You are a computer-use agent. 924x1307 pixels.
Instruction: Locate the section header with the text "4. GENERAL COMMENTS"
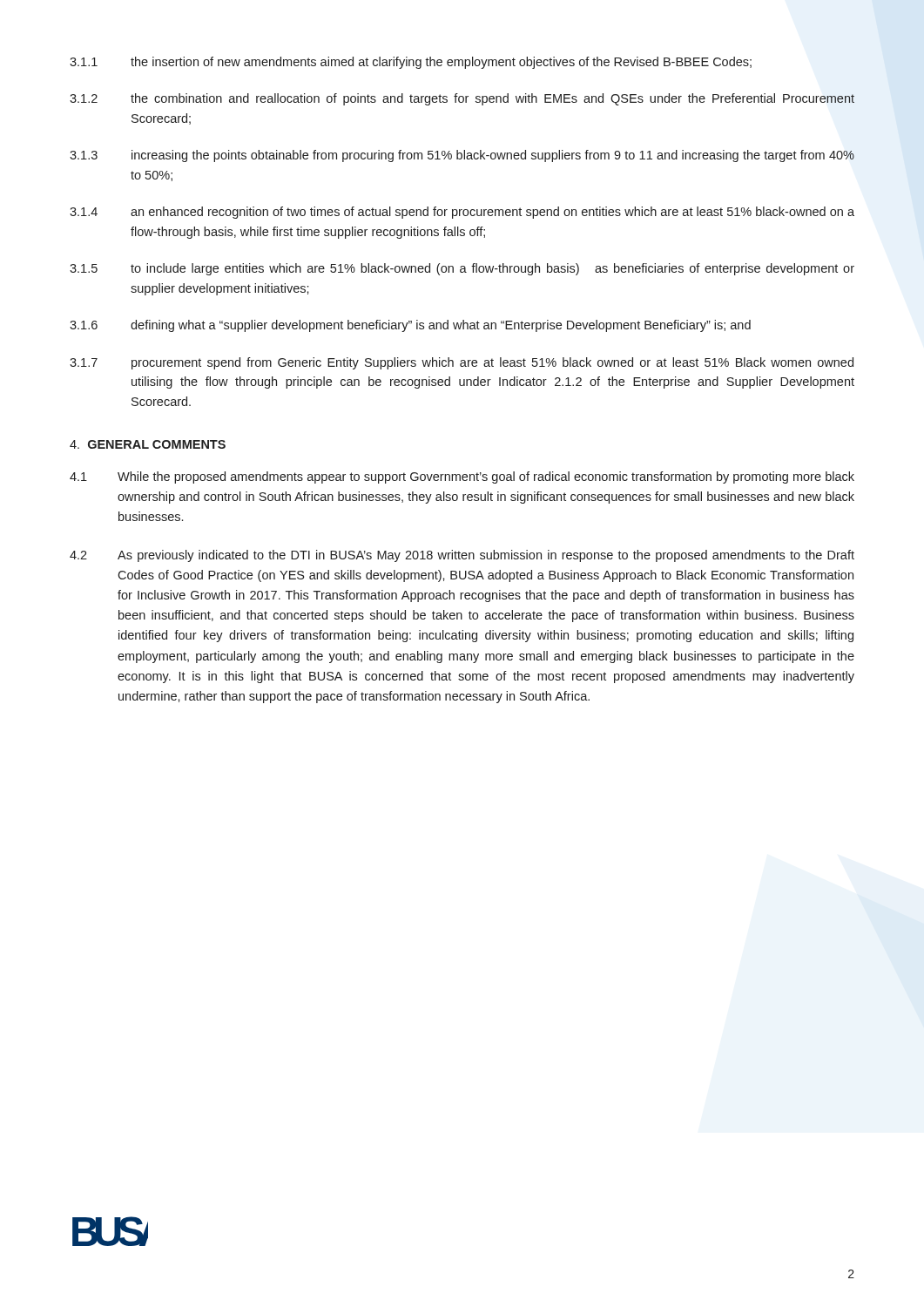click(x=148, y=444)
